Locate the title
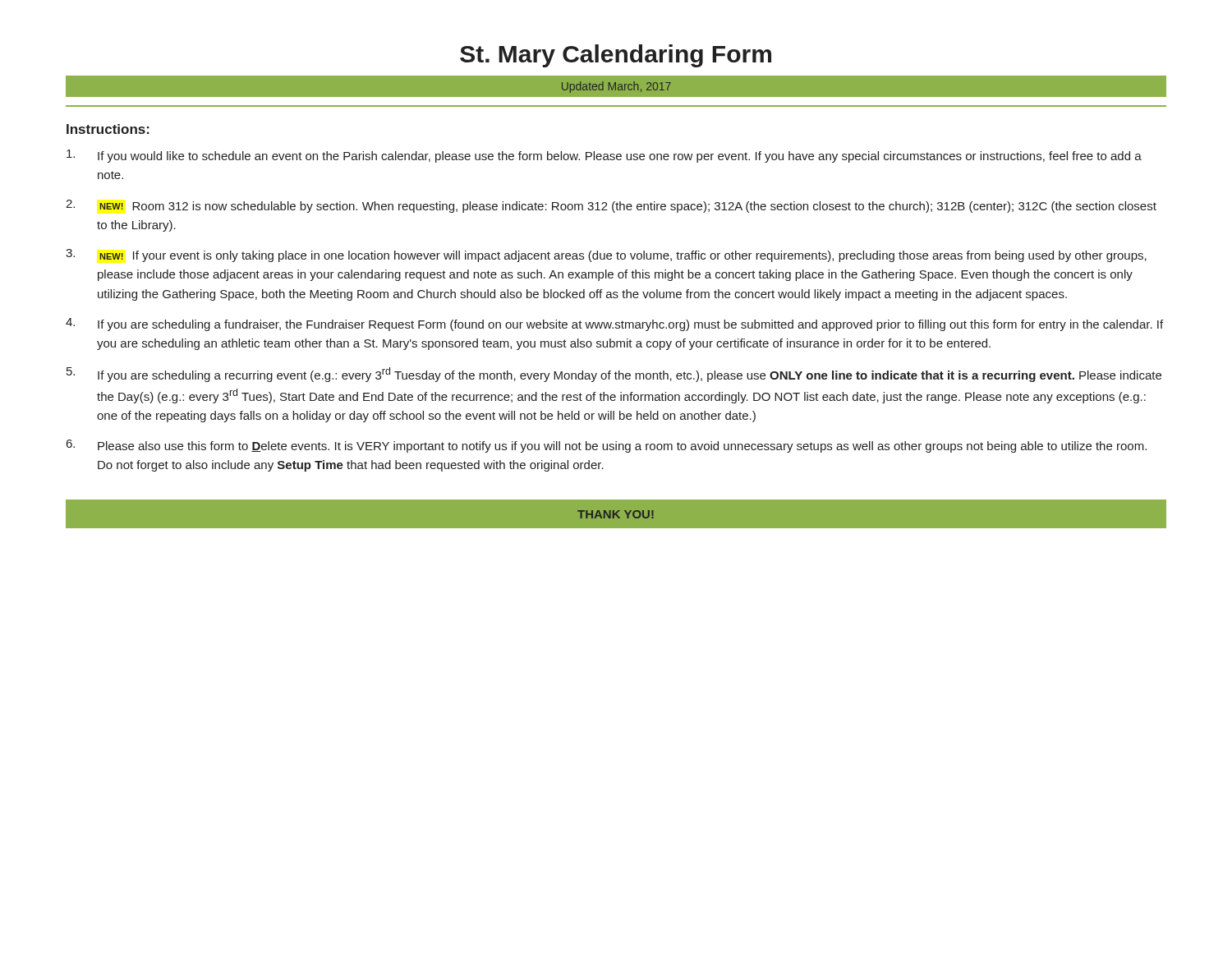This screenshot has height=953, width=1232. tap(616, 54)
